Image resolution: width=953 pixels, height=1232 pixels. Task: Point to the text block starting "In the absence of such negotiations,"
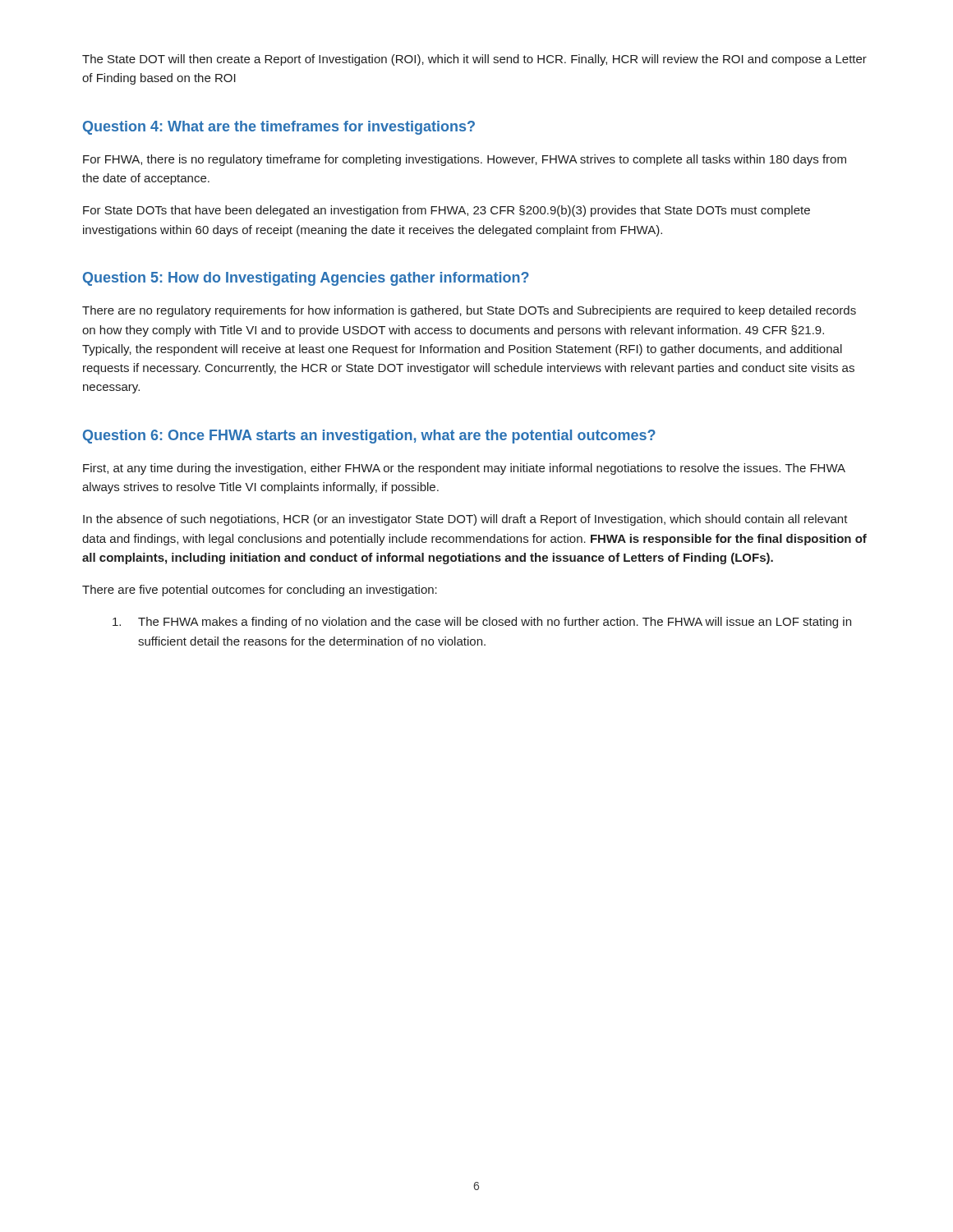pyautogui.click(x=474, y=538)
